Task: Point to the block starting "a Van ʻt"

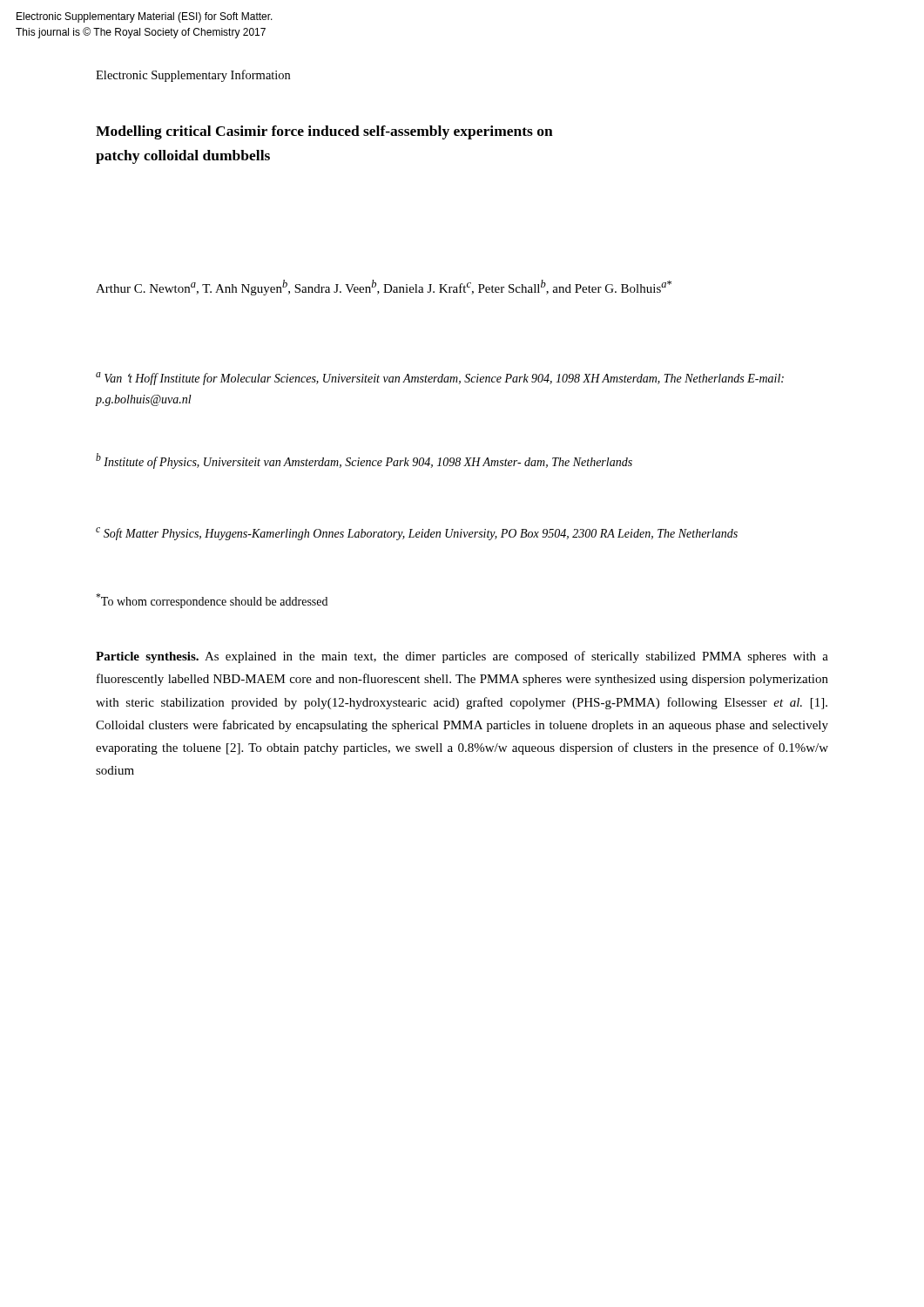Action: [440, 387]
